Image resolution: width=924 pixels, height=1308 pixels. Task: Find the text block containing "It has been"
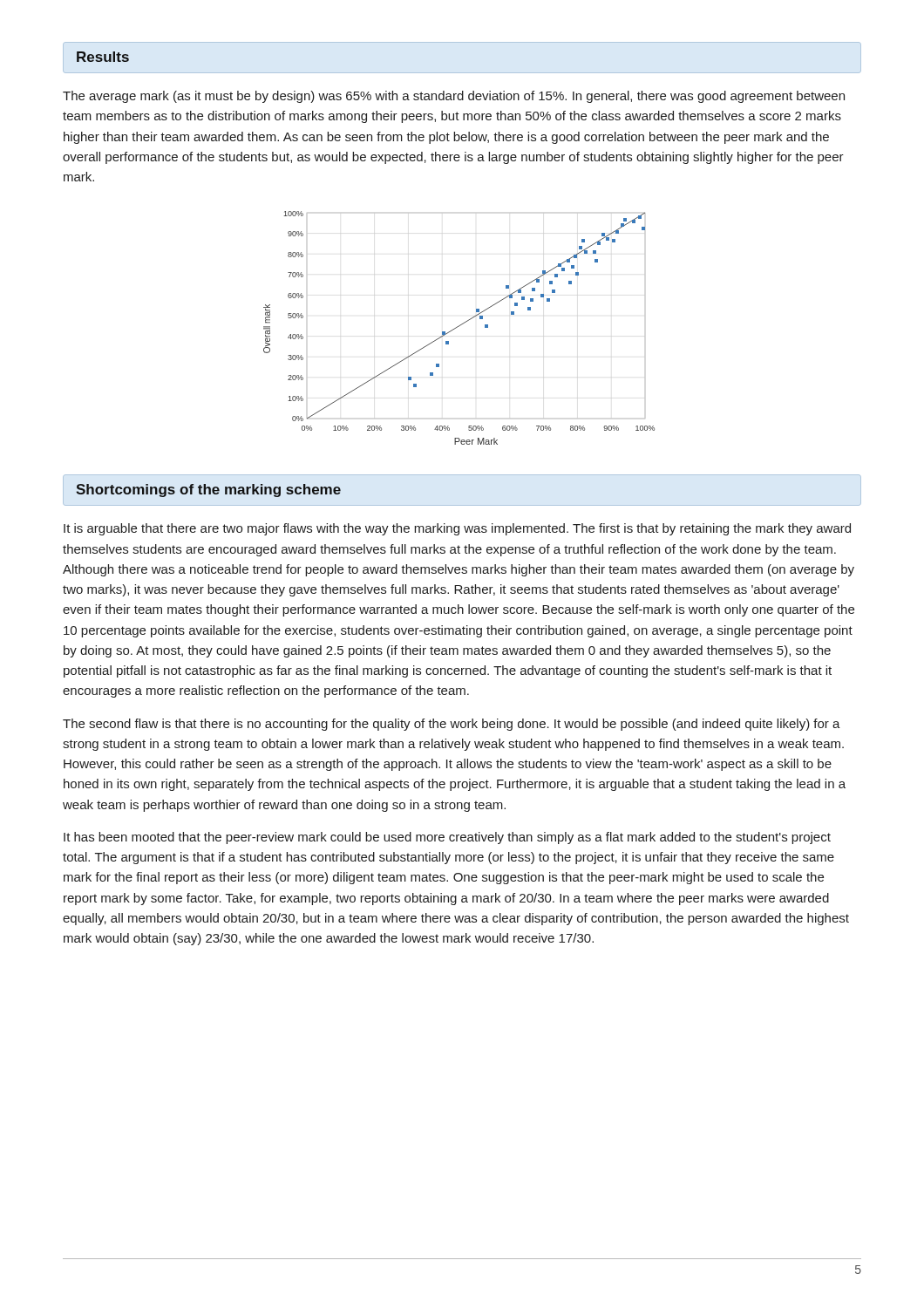pyautogui.click(x=456, y=887)
